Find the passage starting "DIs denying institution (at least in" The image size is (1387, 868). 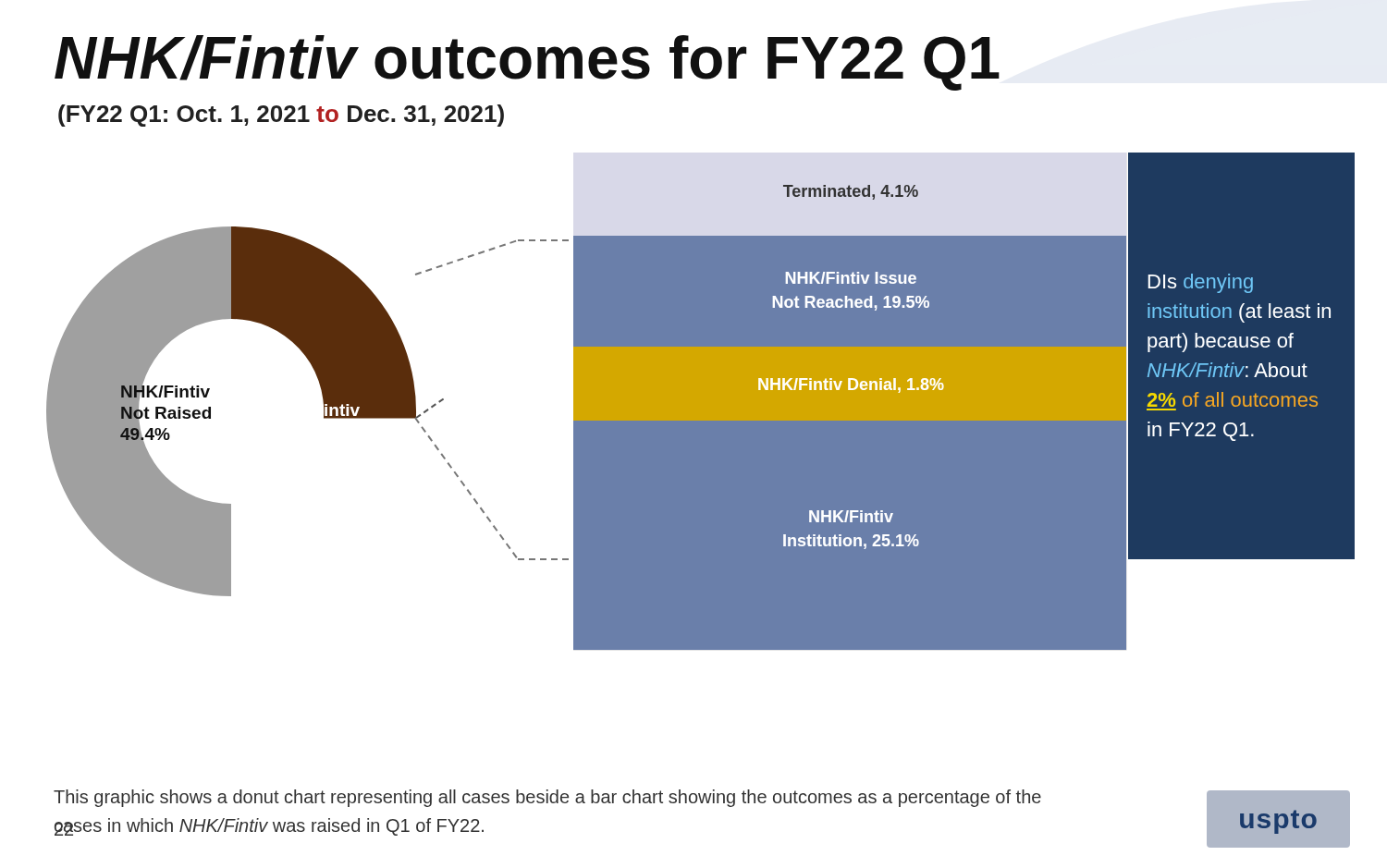1241,356
